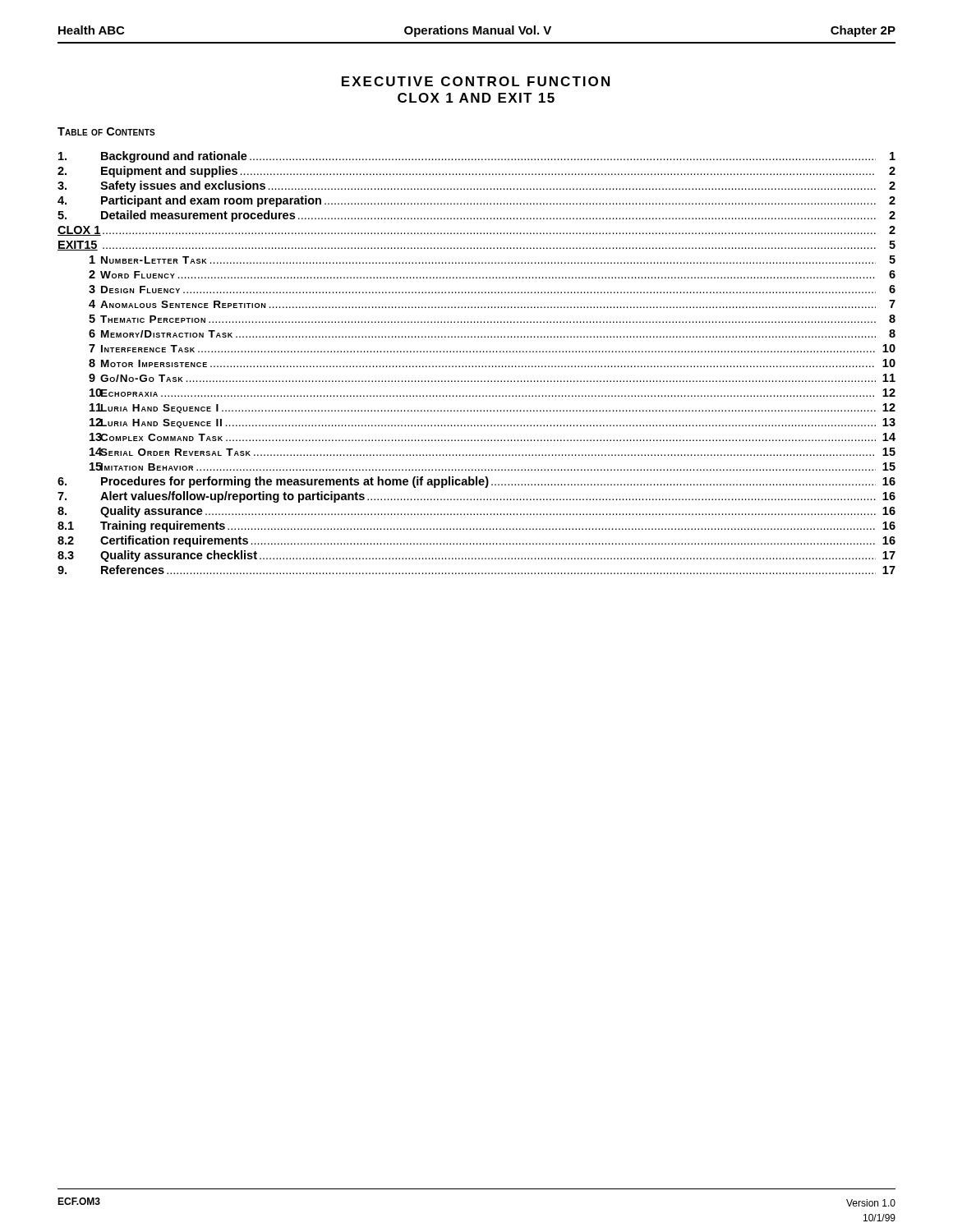This screenshot has width=953, height=1232.
Task: Find the title with the text "EXECUTIVE CONTROL FUNCTION CLOX 1 AND"
Action: [x=476, y=90]
